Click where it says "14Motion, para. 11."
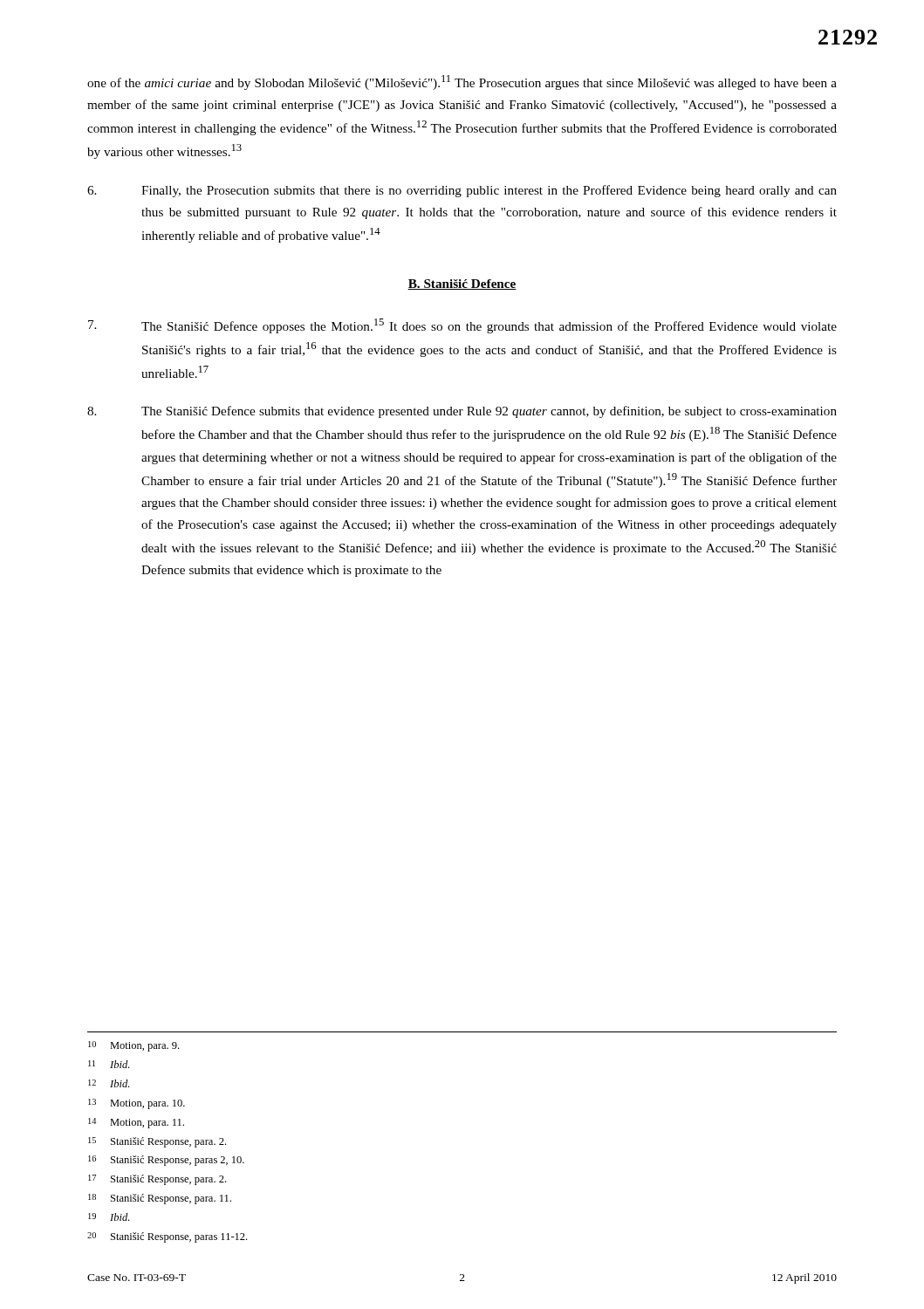Image resolution: width=924 pixels, height=1309 pixels. click(136, 1123)
